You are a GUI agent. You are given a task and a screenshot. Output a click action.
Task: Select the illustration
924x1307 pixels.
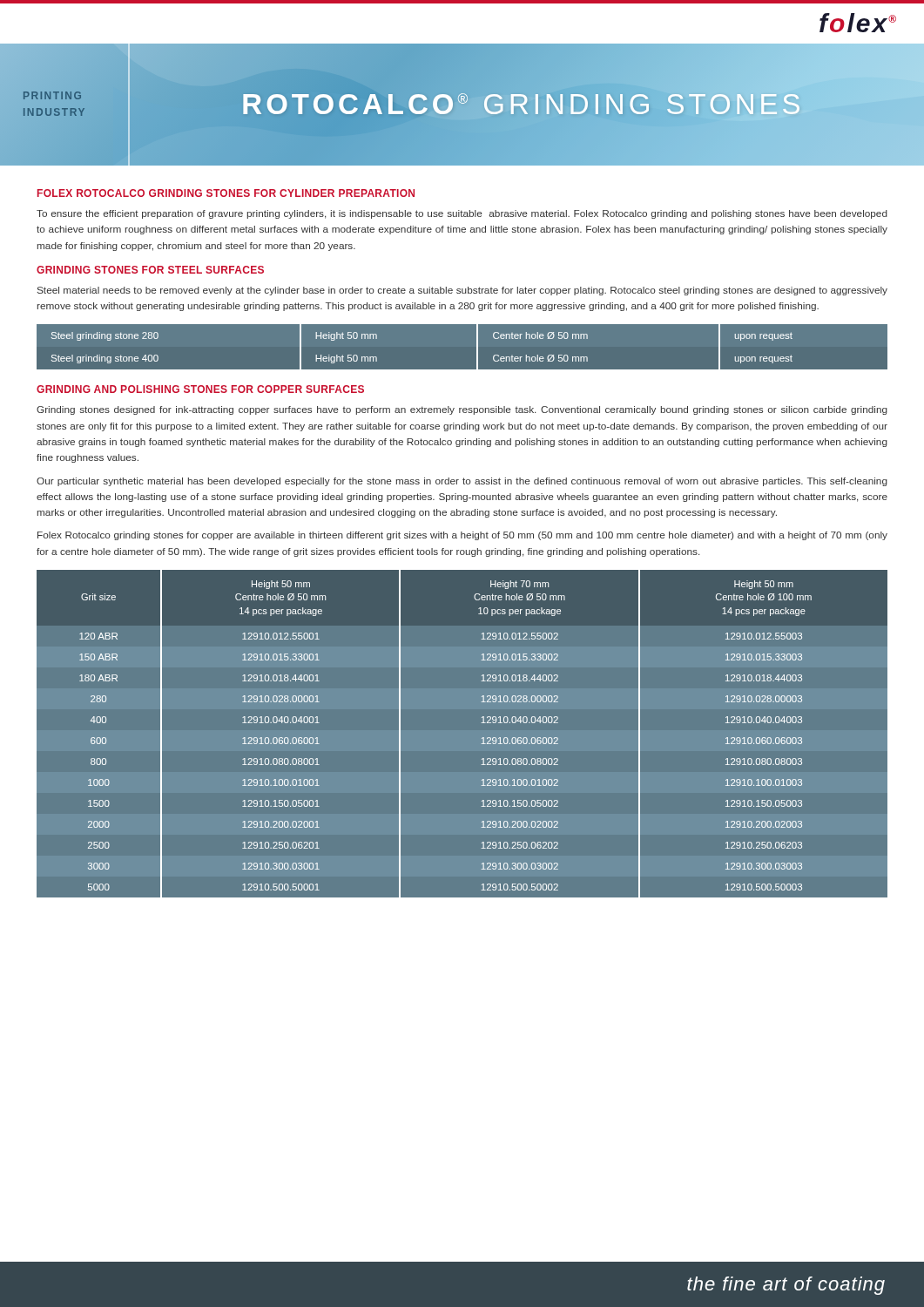462,105
